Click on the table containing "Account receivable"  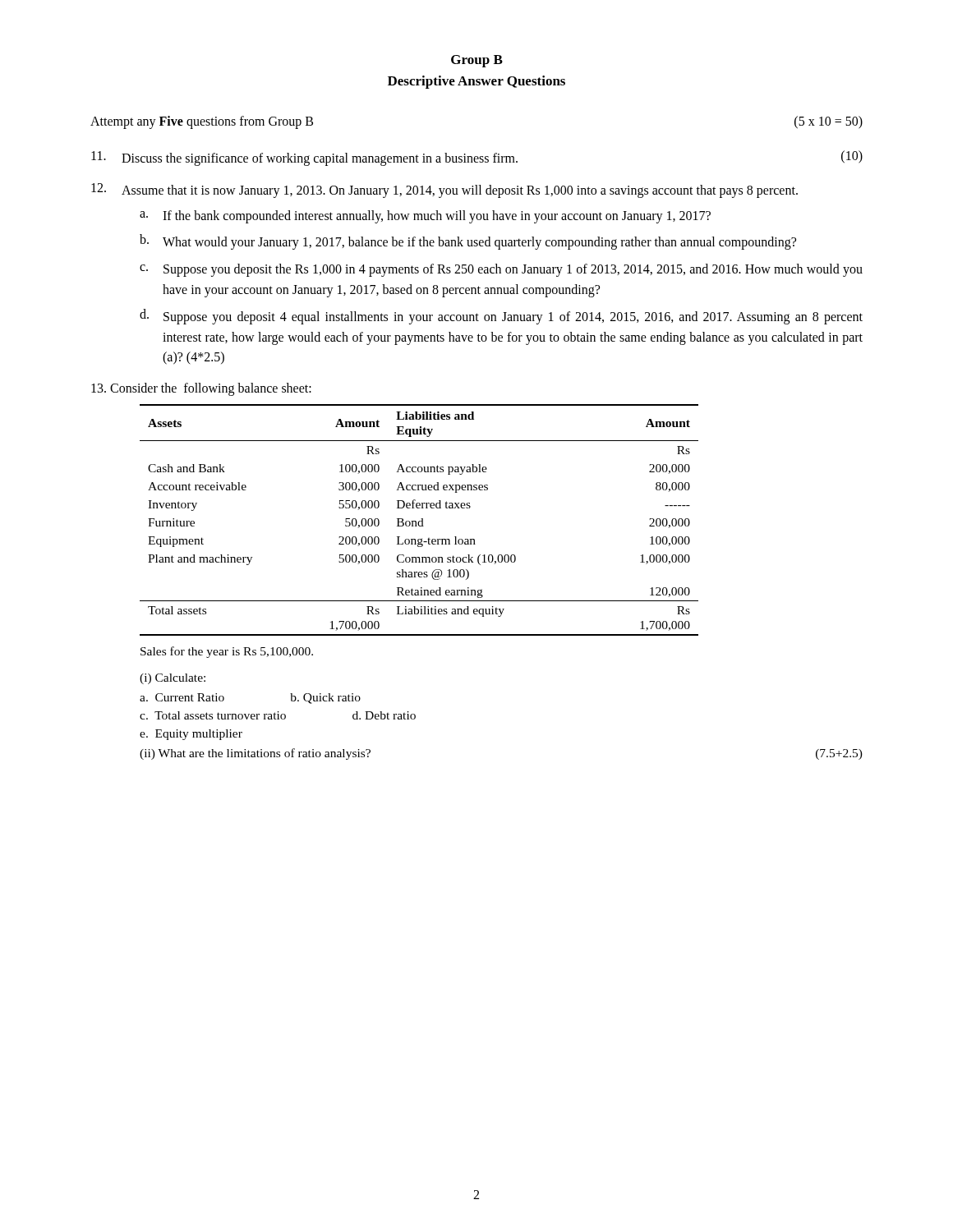tap(501, 520)
